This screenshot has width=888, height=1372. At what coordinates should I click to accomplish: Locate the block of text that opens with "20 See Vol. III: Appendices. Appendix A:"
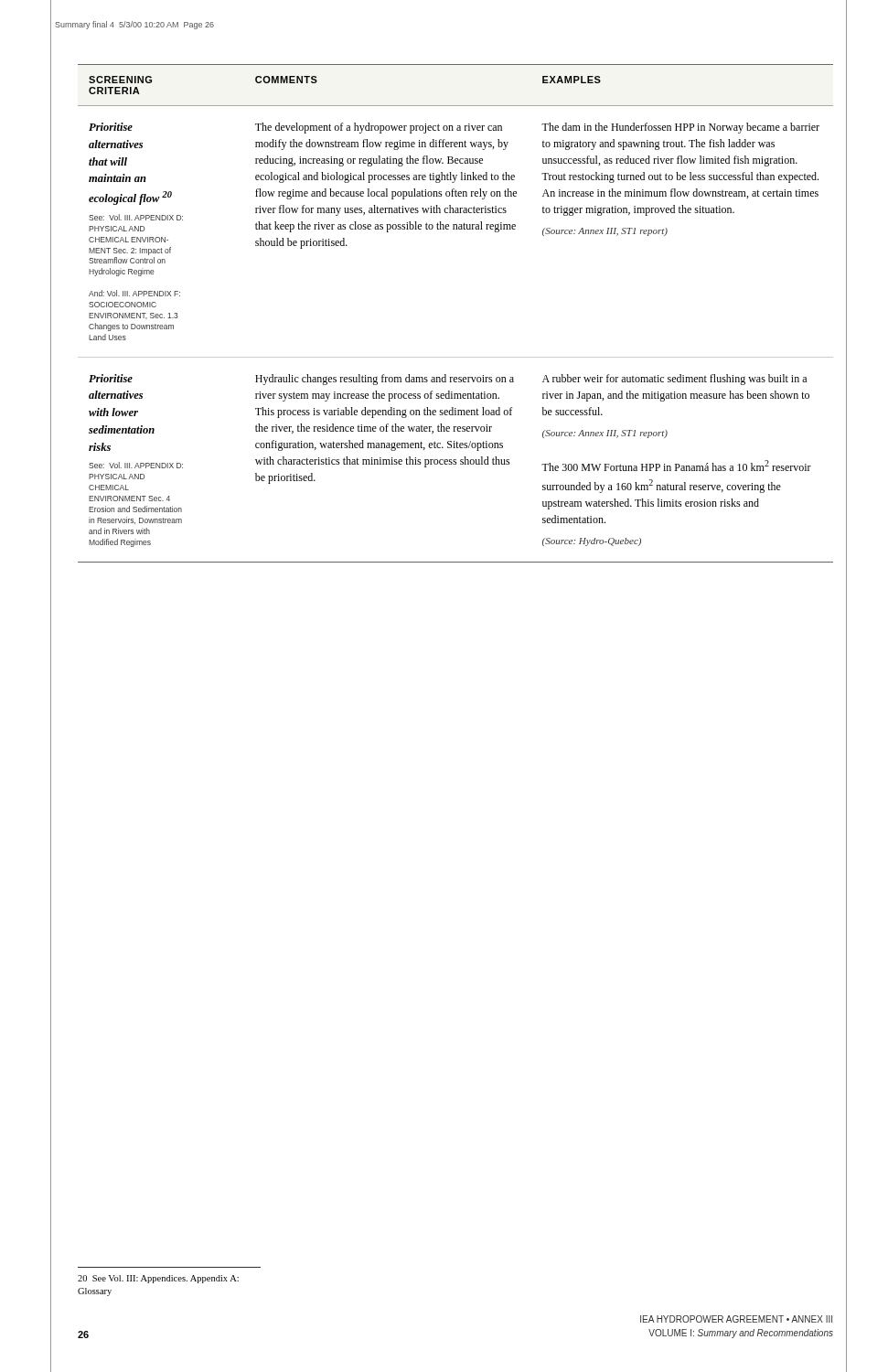pos(169,1285)
